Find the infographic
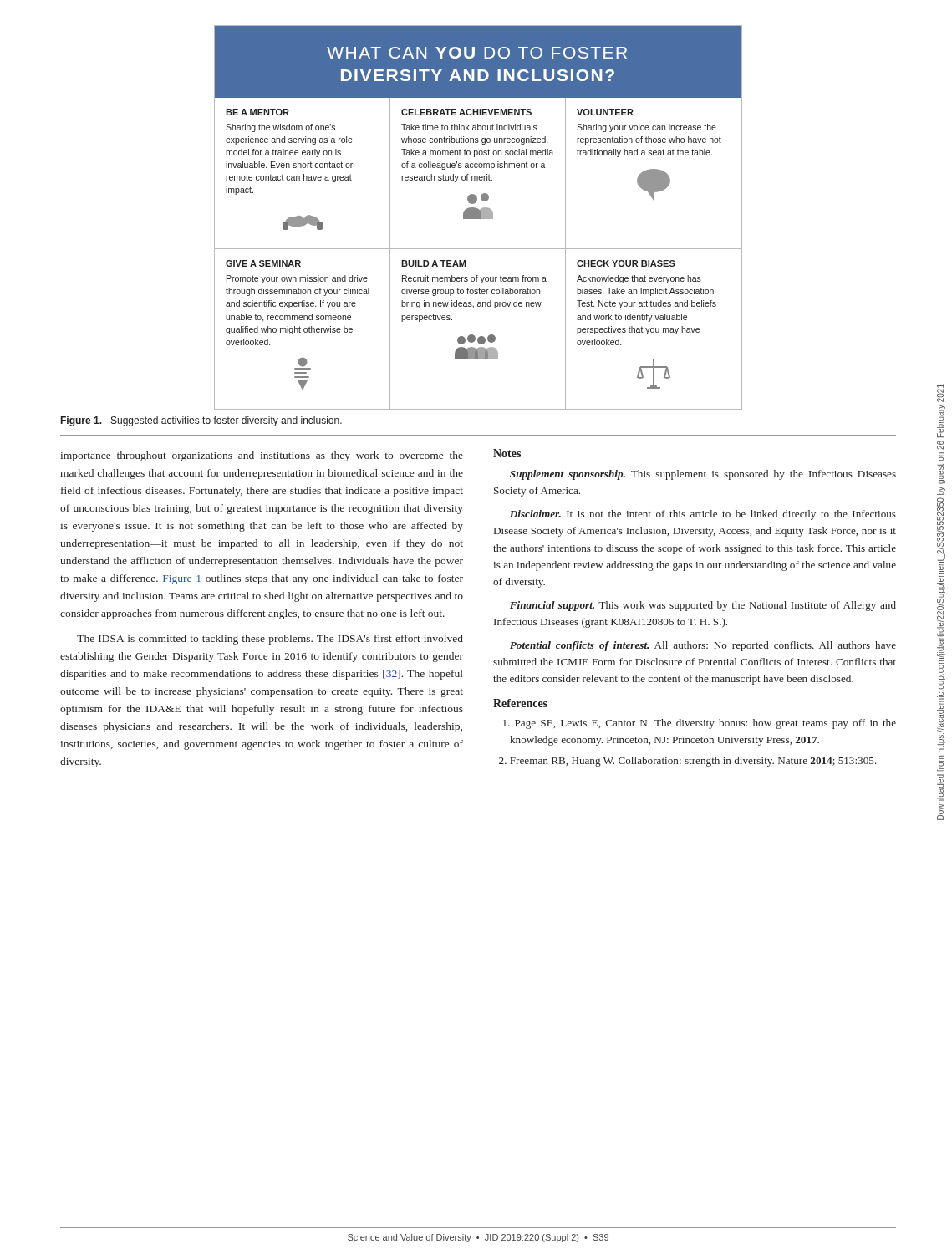The height and width of the screenshot is (1254, 952). (478, 217)
